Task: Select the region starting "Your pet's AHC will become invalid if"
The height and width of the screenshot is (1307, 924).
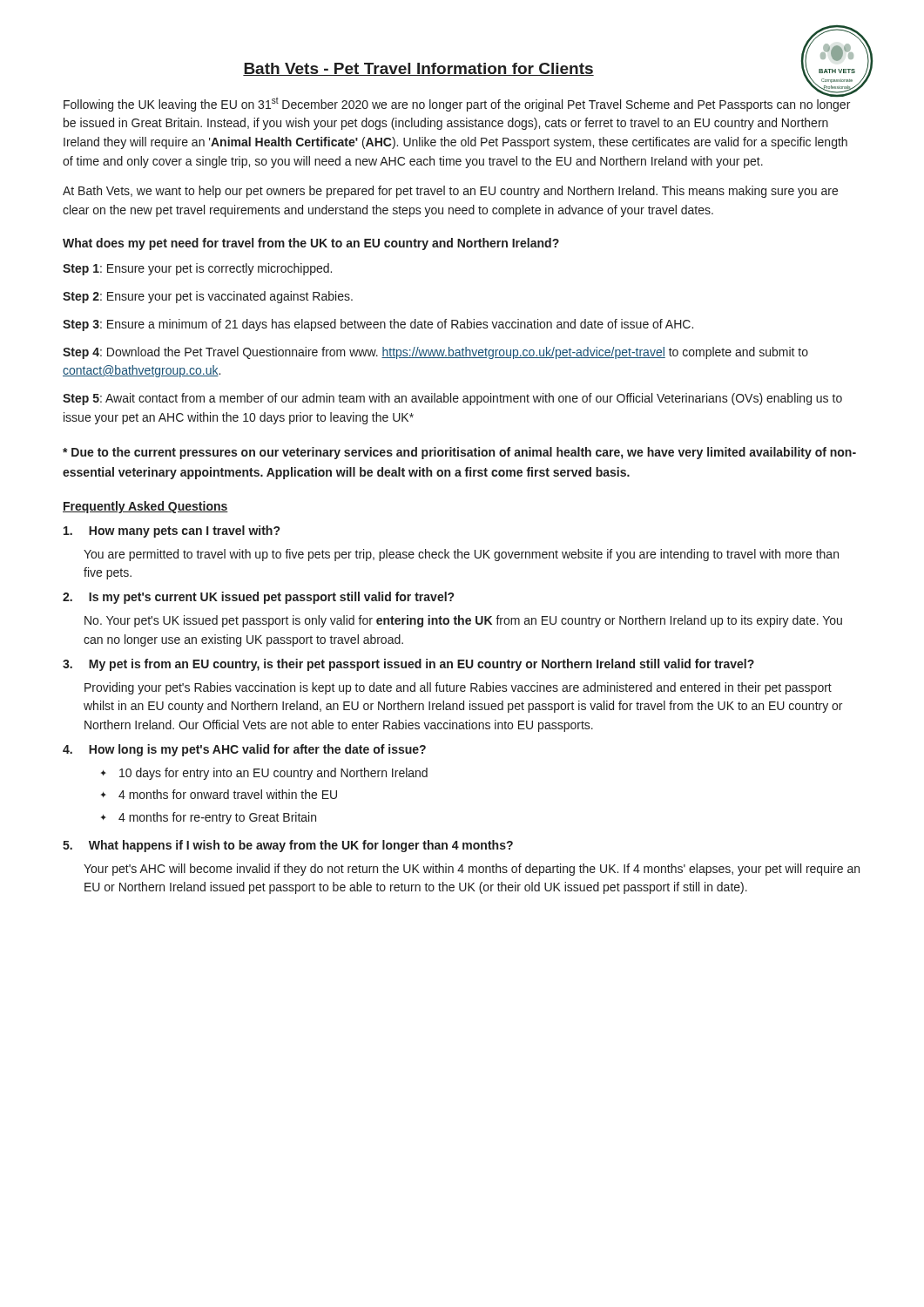Action: [462, 879]
